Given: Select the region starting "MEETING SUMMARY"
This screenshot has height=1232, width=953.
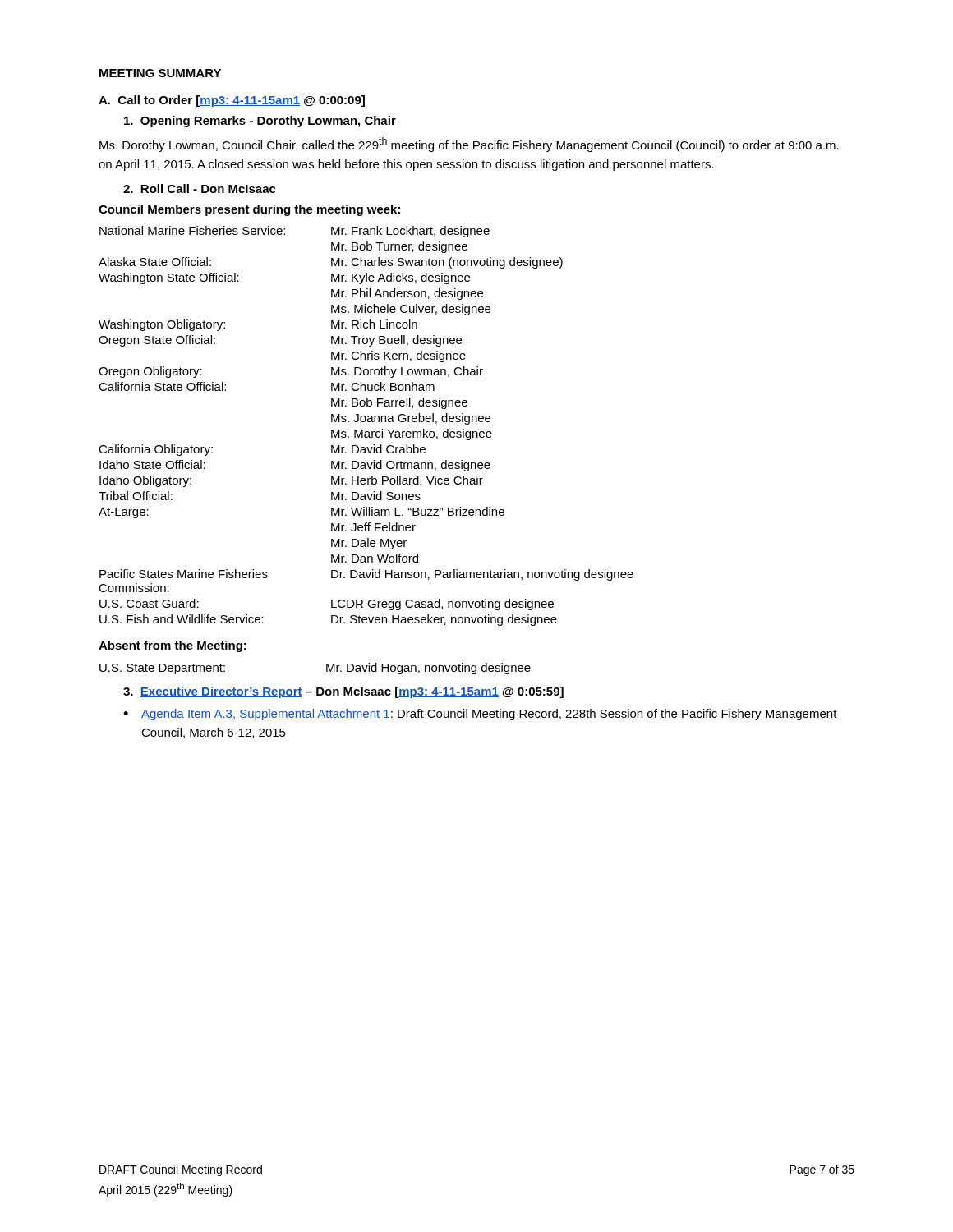Looking at the screenshot, I should click(160, 73).
